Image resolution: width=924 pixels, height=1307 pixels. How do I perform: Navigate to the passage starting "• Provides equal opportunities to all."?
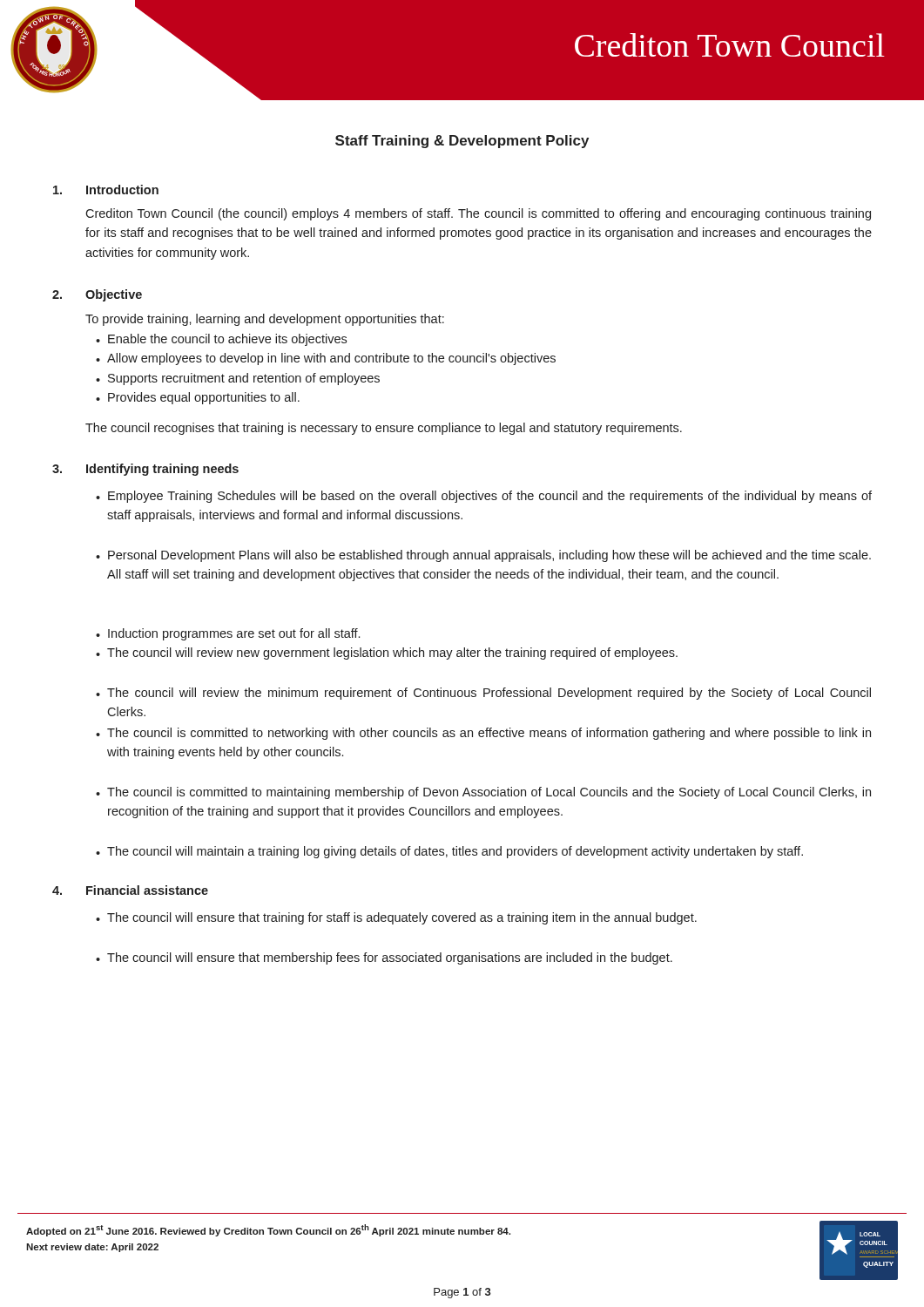point(198,398)
